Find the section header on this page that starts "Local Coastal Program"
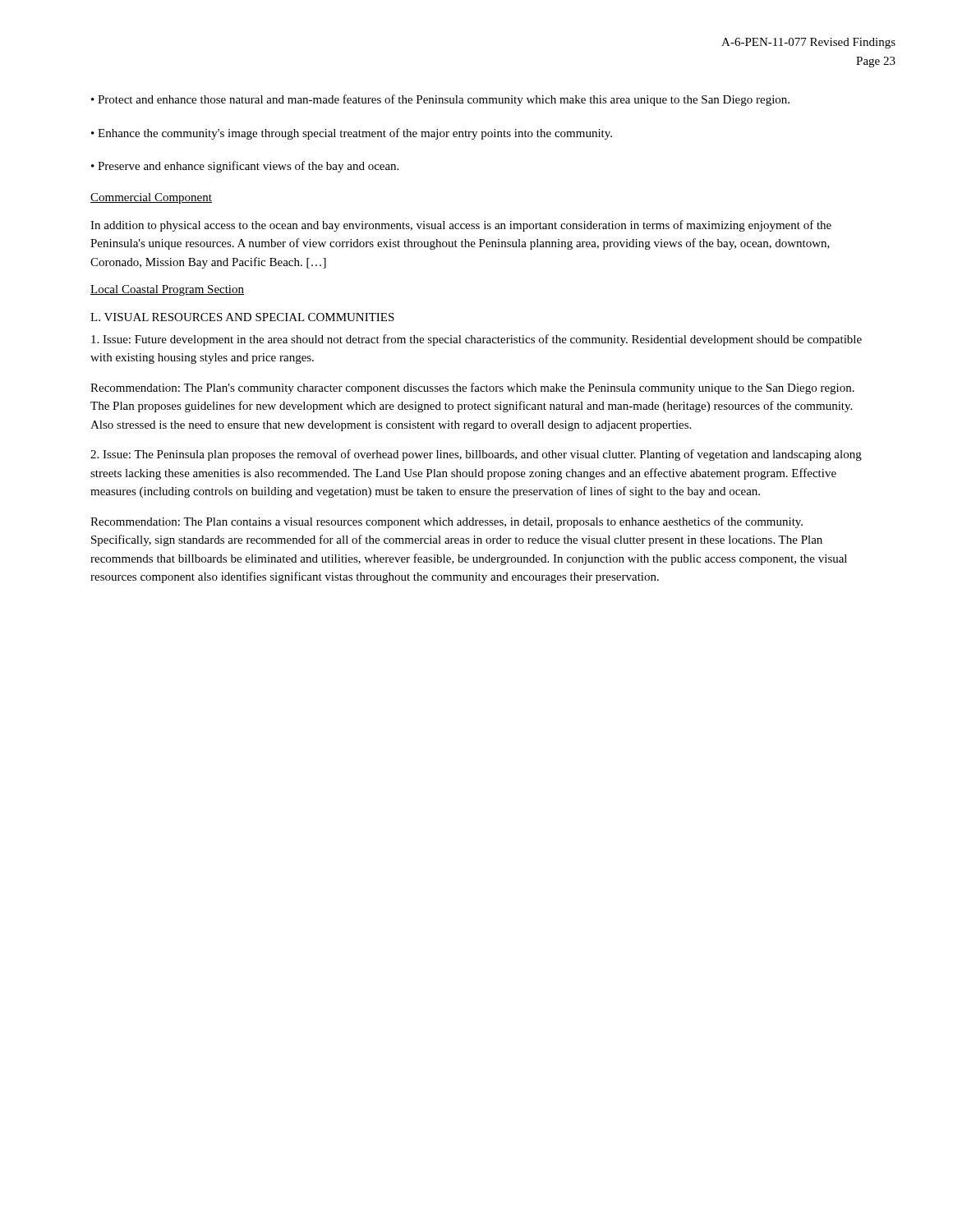The height and width of the screenshot is (1232, 953). point(167,289)
